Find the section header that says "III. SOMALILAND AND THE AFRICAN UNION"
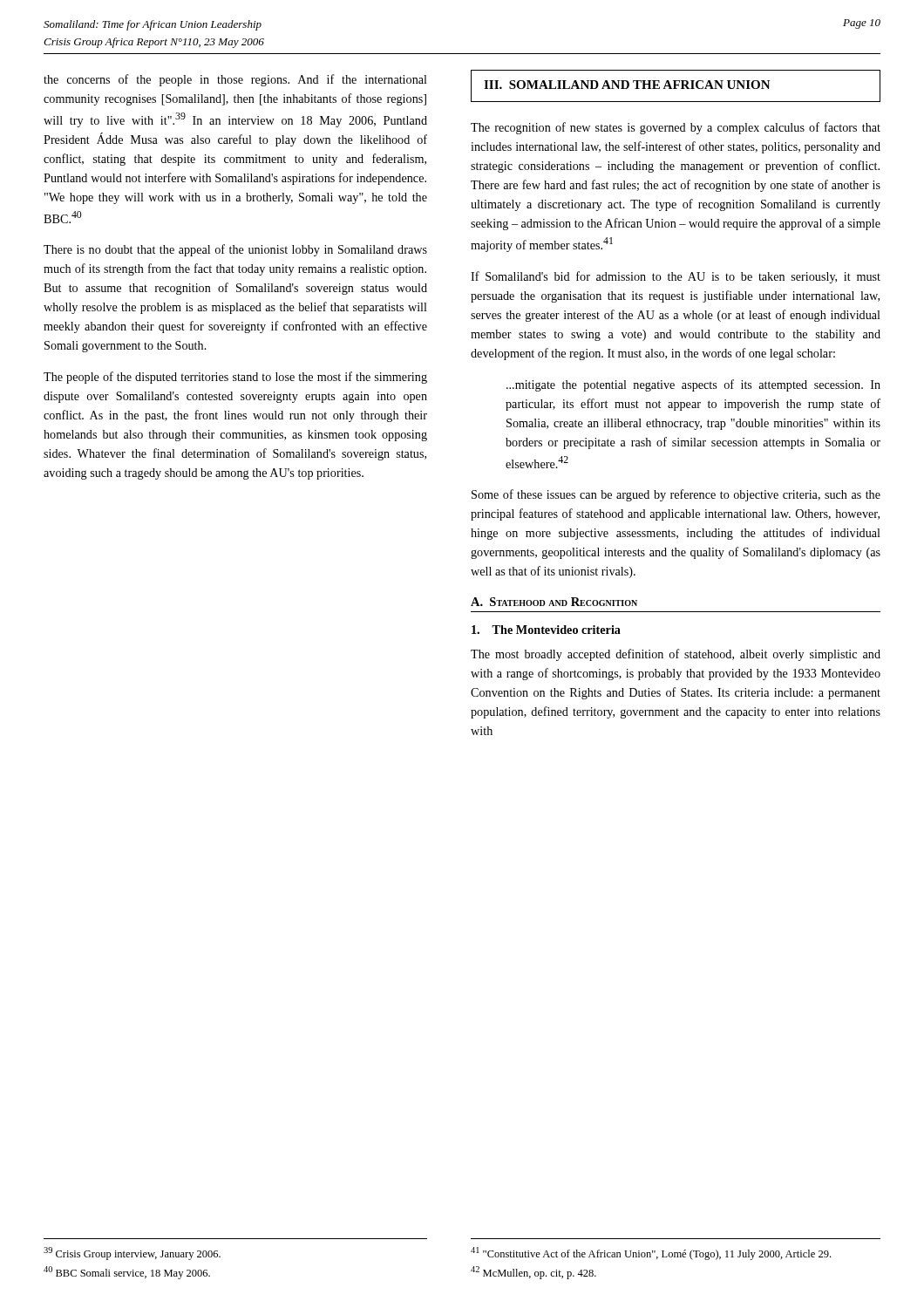The height and width of the screenshot is (1308, 924). pyautogui.click(x=676, y=85)
